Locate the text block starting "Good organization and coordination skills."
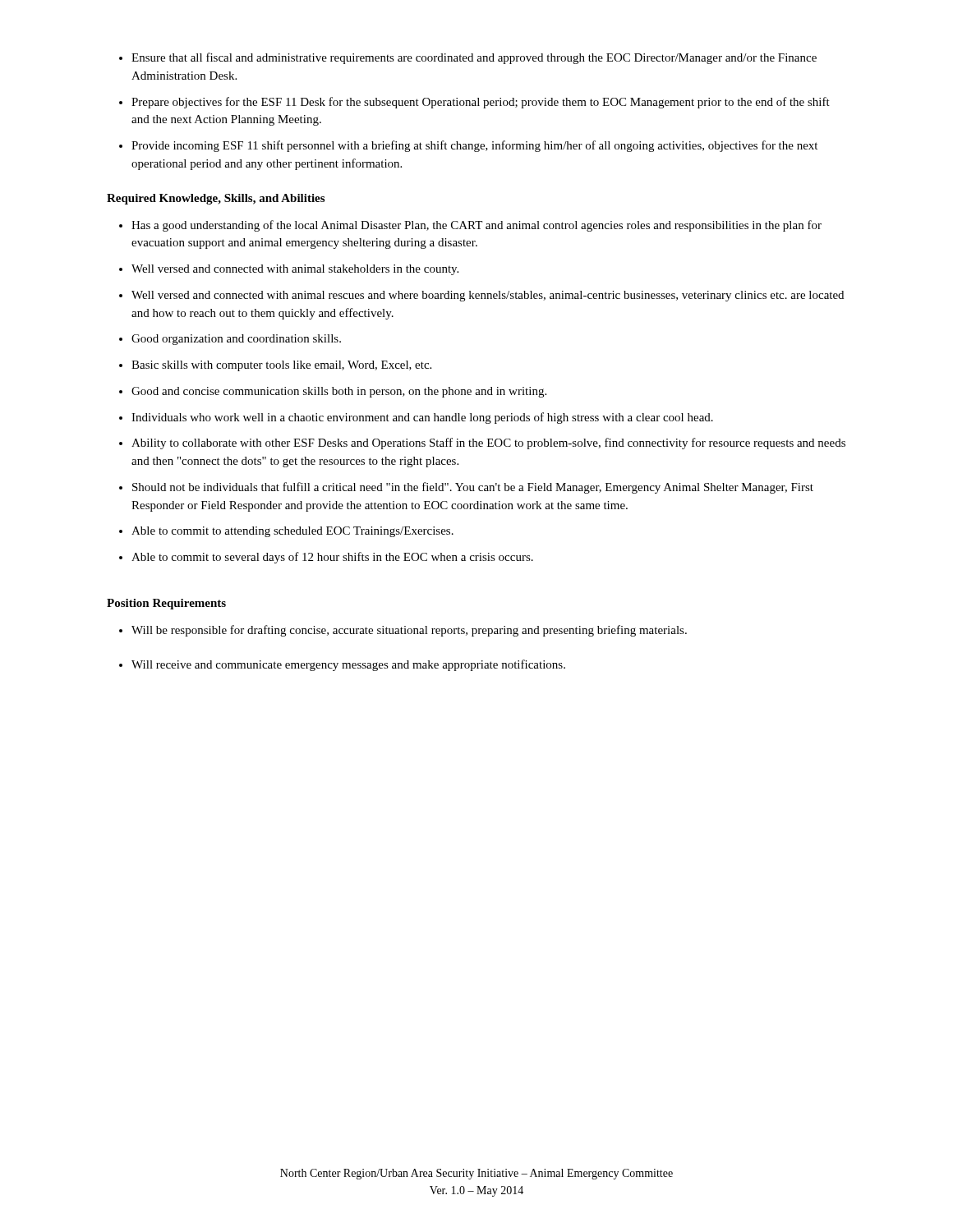The height and width of the screenshot is (1232, 953). pyautogui.click(x=237, y=339)
